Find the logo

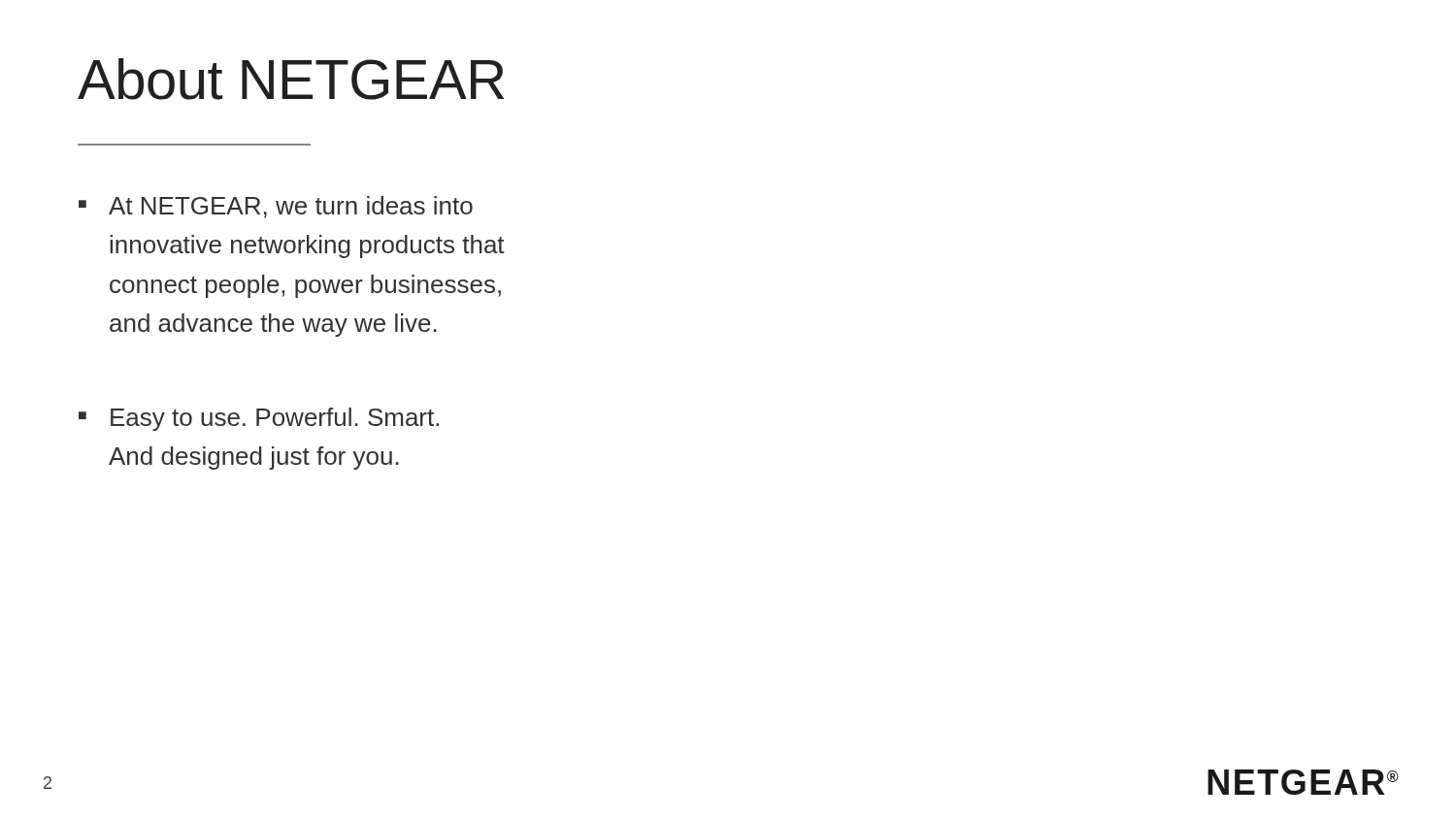point(1303,783)
